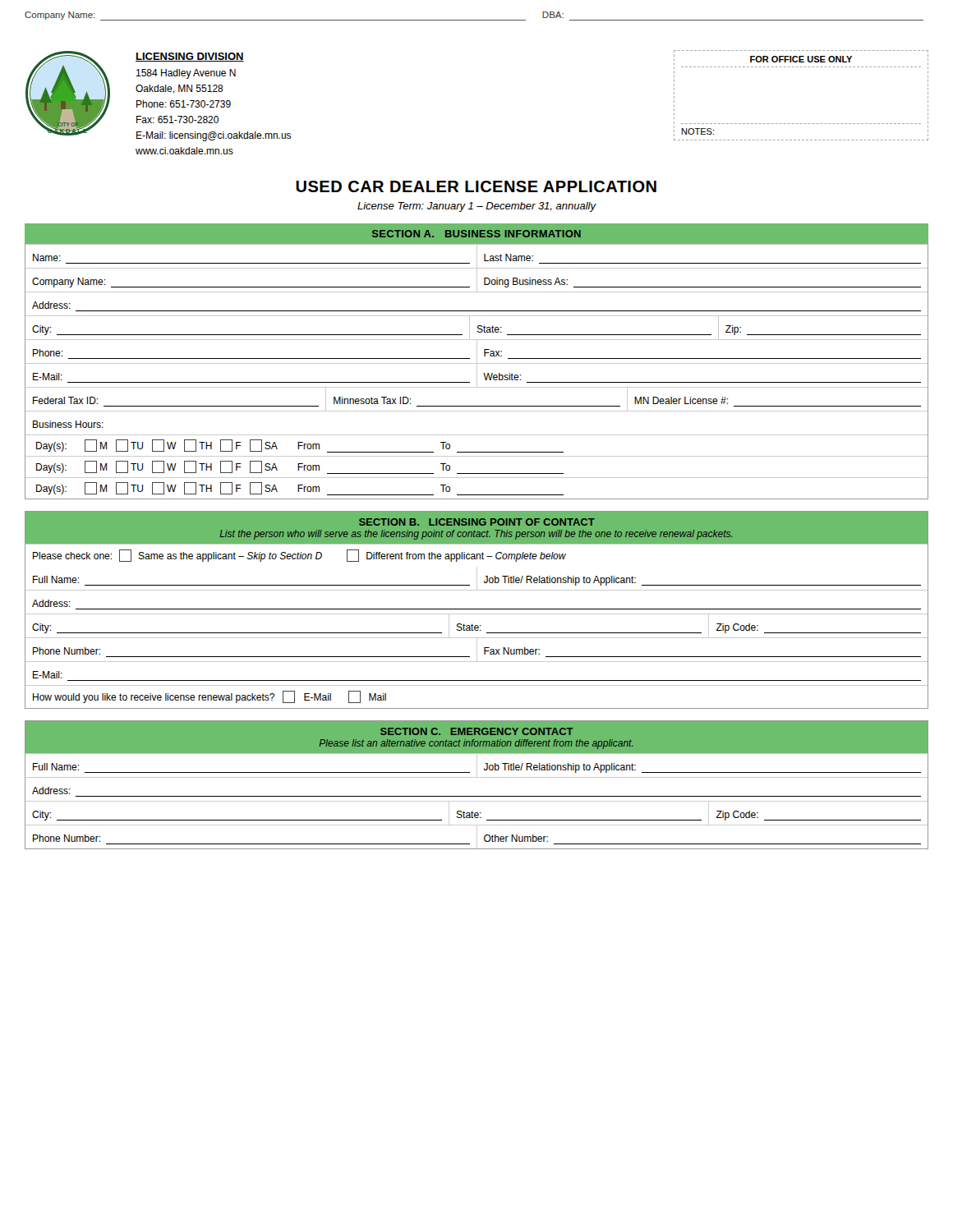The height and width of the screenshot is (1232, 953).
Task: Find the region starting "Please check one: Same as the applicant –"
Action: pyautogui.click(x=299, y=556)
